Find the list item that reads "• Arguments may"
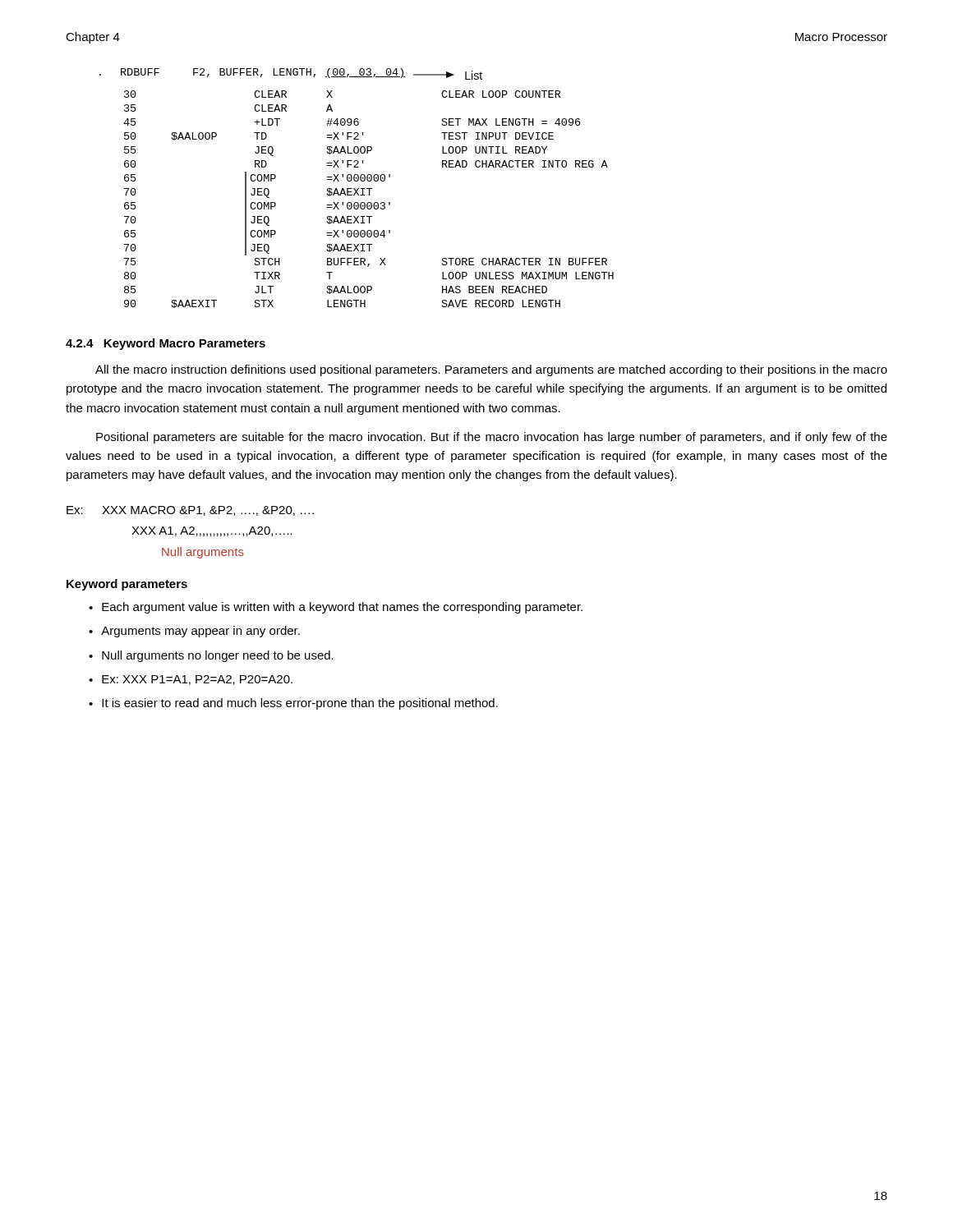953x1232 pixels. 195,631
